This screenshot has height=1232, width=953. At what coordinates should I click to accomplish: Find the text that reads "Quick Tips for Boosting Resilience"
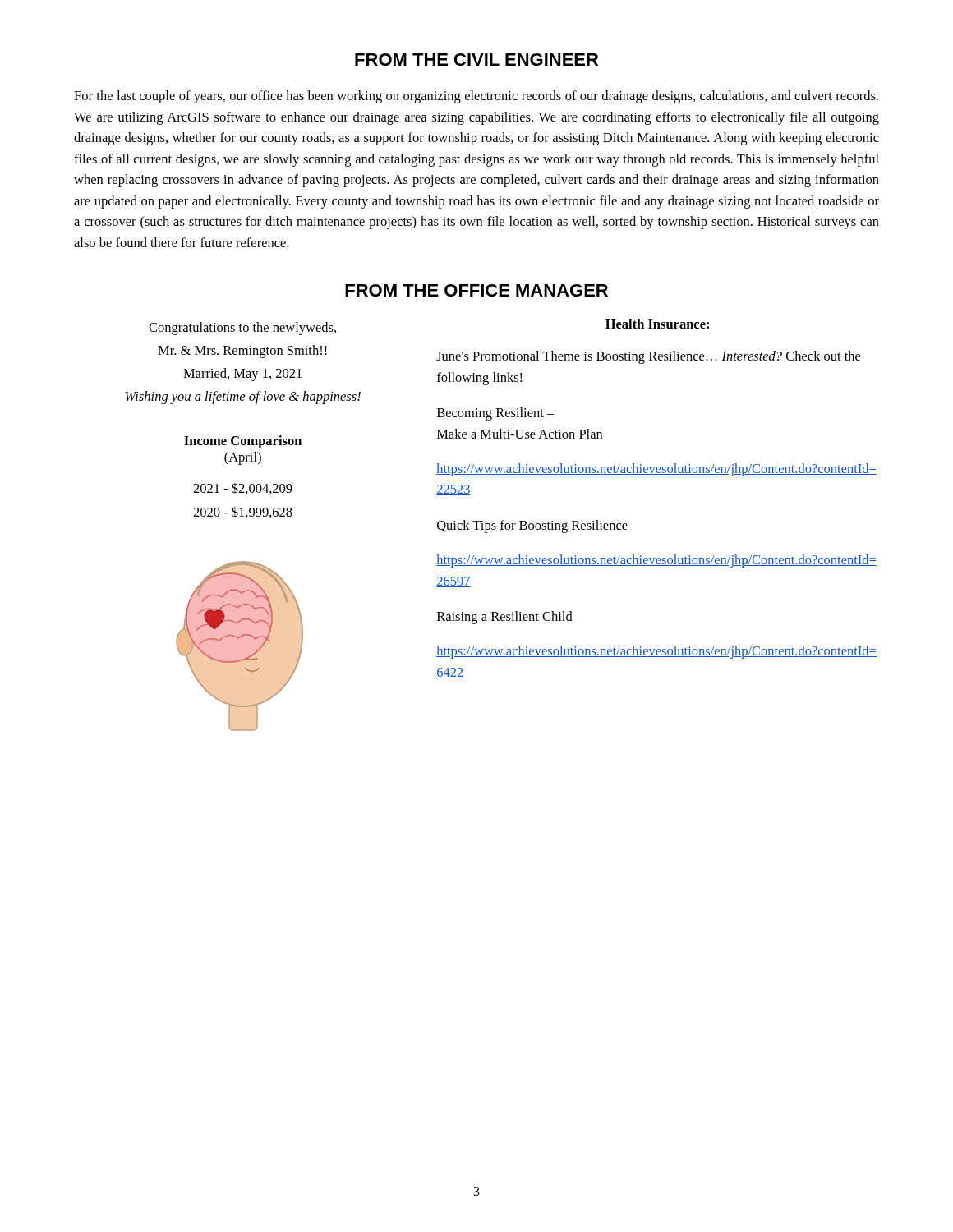532,526
